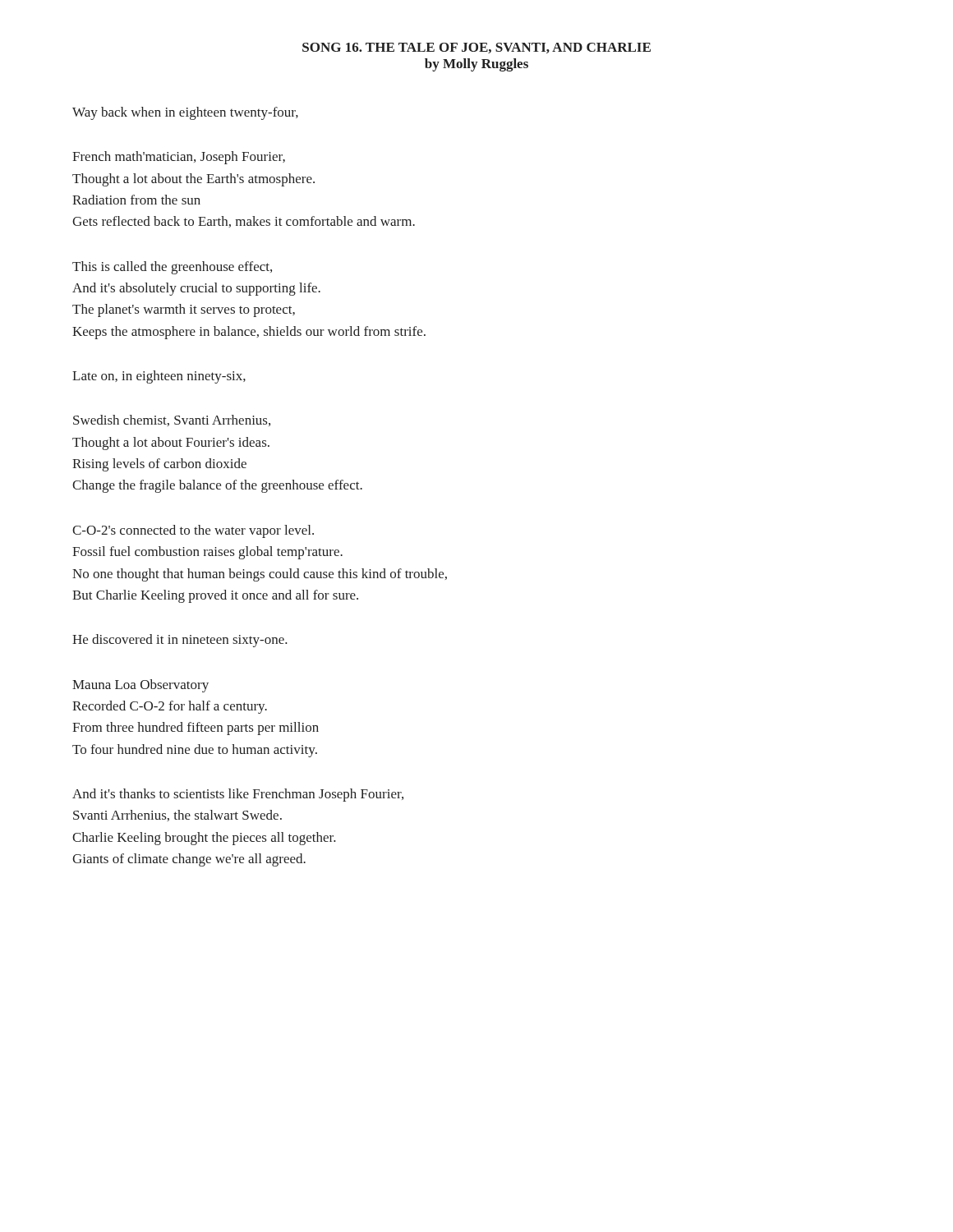The image size is (953, 1232).
Task: Find the element starting "Late on, in eighteen ninety-six,"
Action: click(x=159, y=377)
